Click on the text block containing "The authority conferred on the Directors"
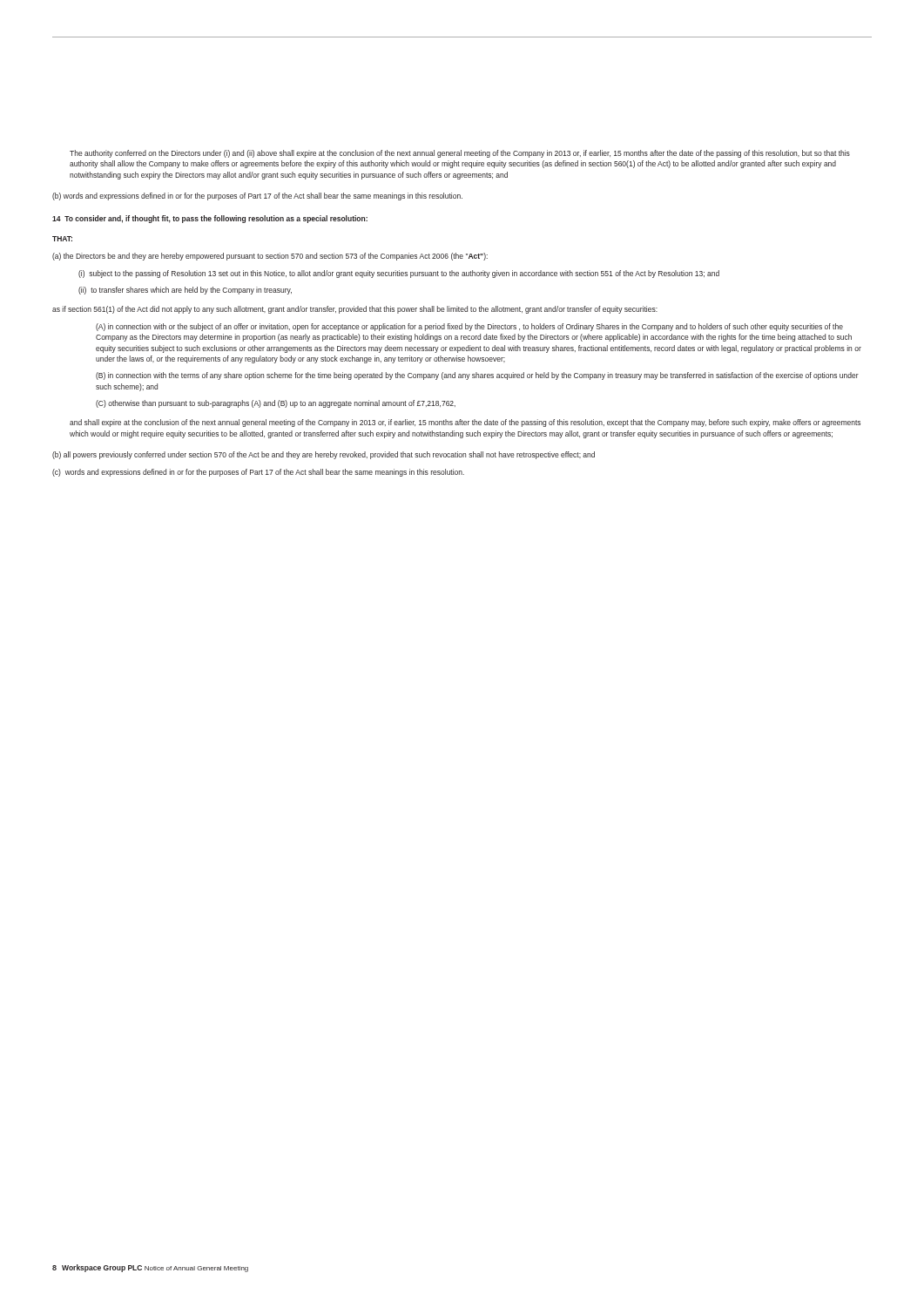The width and height of the screenshot is (924, 1307). tap(460, 164)
